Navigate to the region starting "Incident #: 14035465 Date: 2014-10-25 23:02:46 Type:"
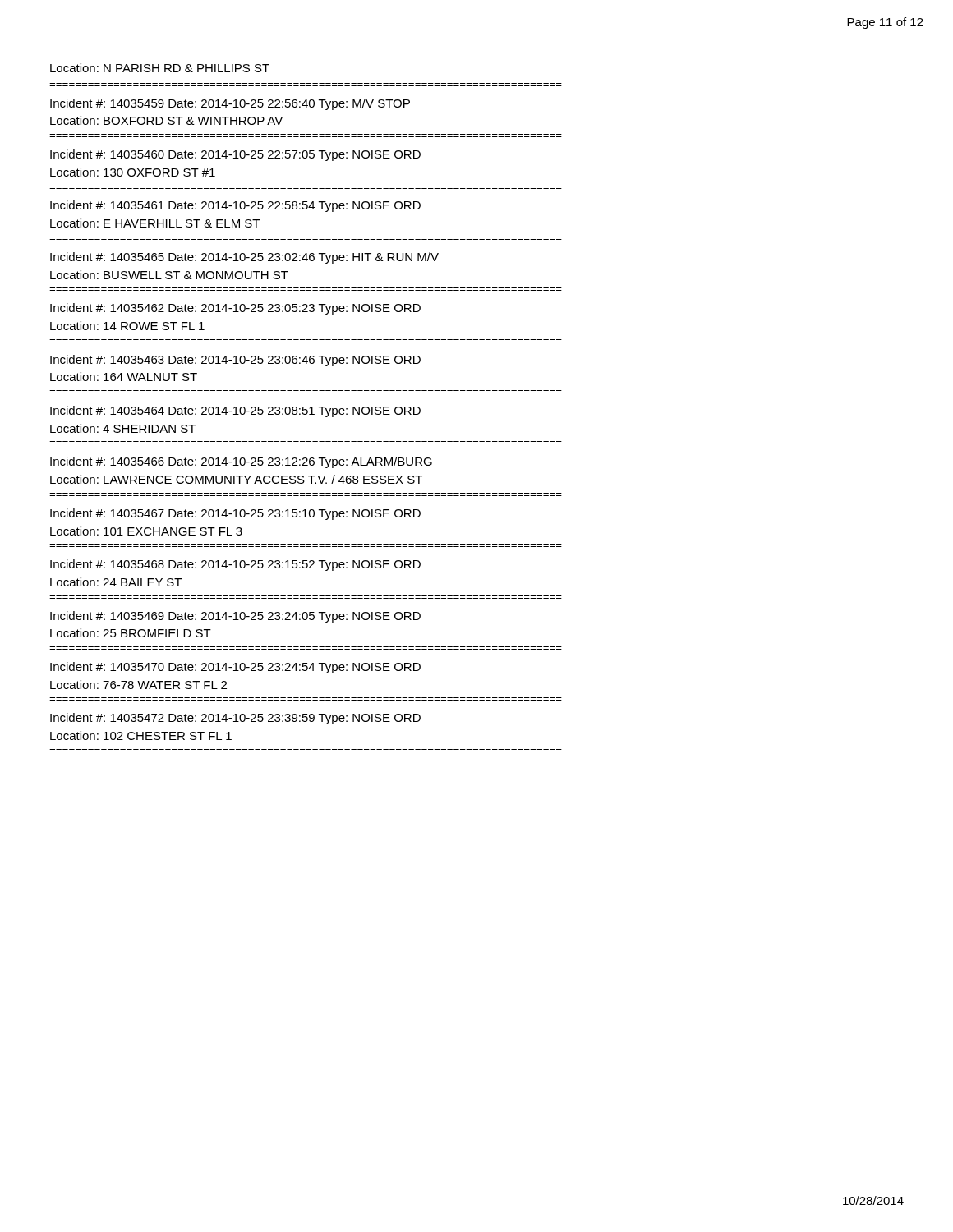The image size is (953, 1232). click(x=244, y=265)
